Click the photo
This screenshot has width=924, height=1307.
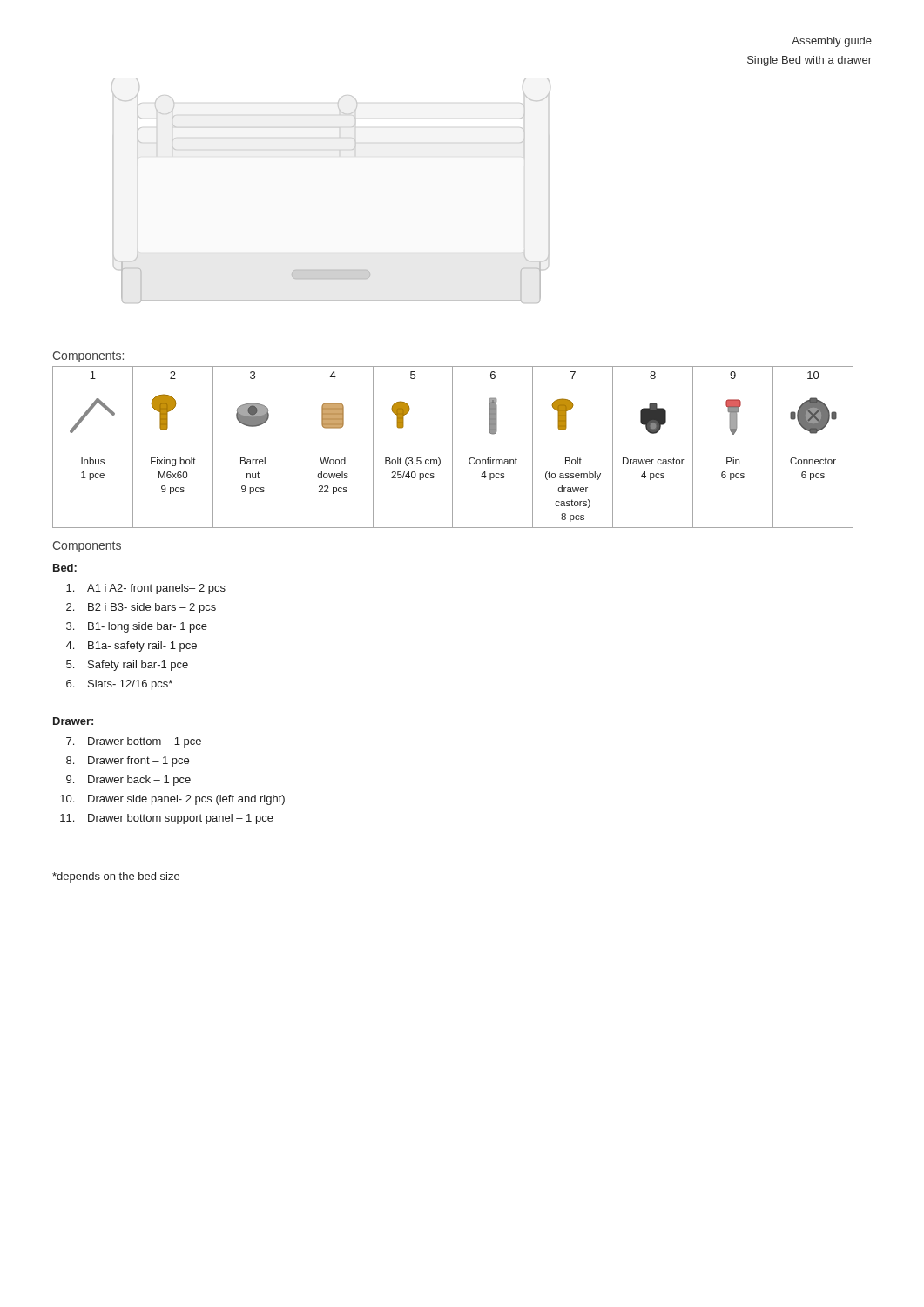point(331,205)
